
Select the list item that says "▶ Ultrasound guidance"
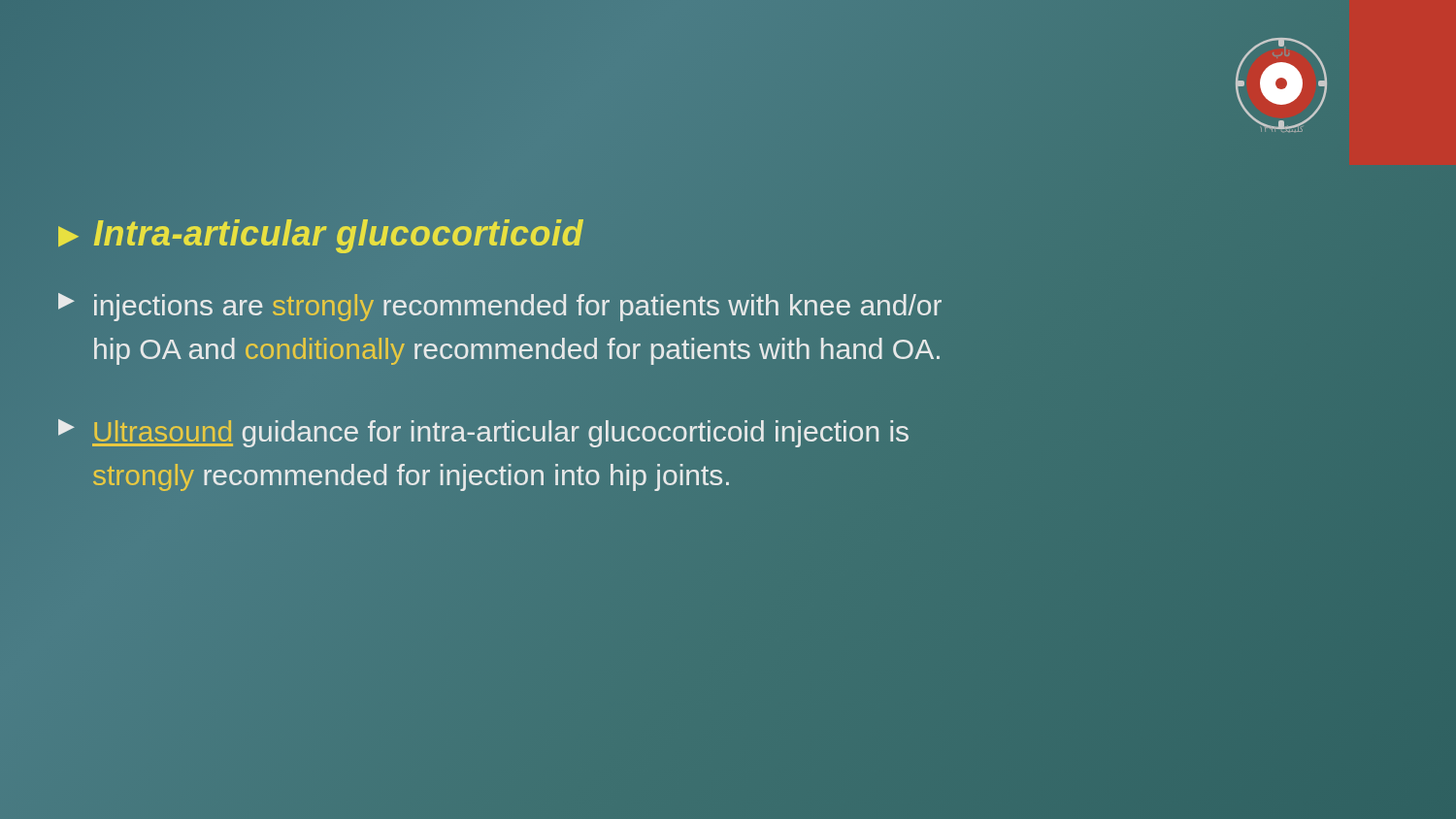tap(484, 453)
